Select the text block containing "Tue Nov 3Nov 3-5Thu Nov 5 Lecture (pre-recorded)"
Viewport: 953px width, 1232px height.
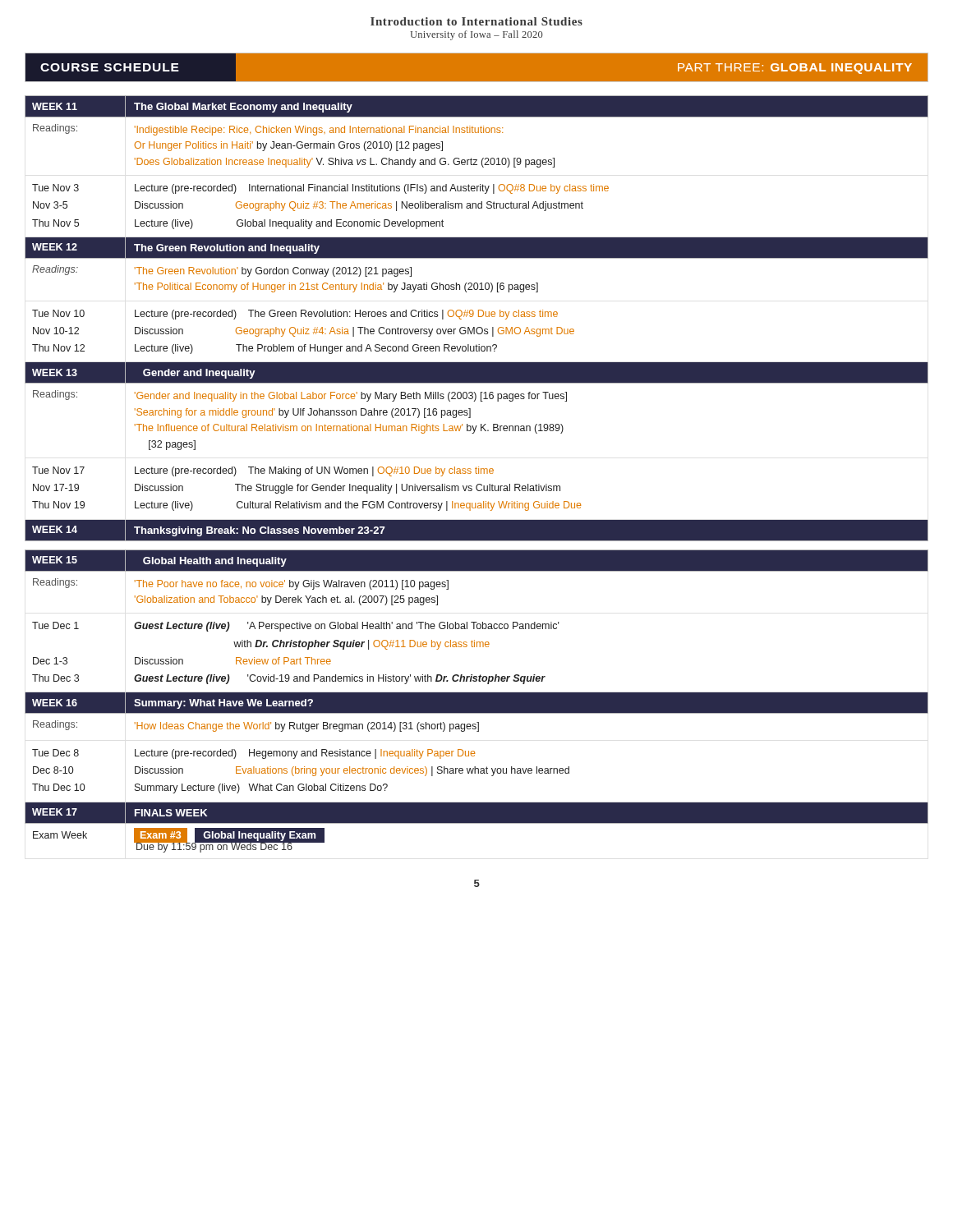pyautogui.click(x=476, y=206)
